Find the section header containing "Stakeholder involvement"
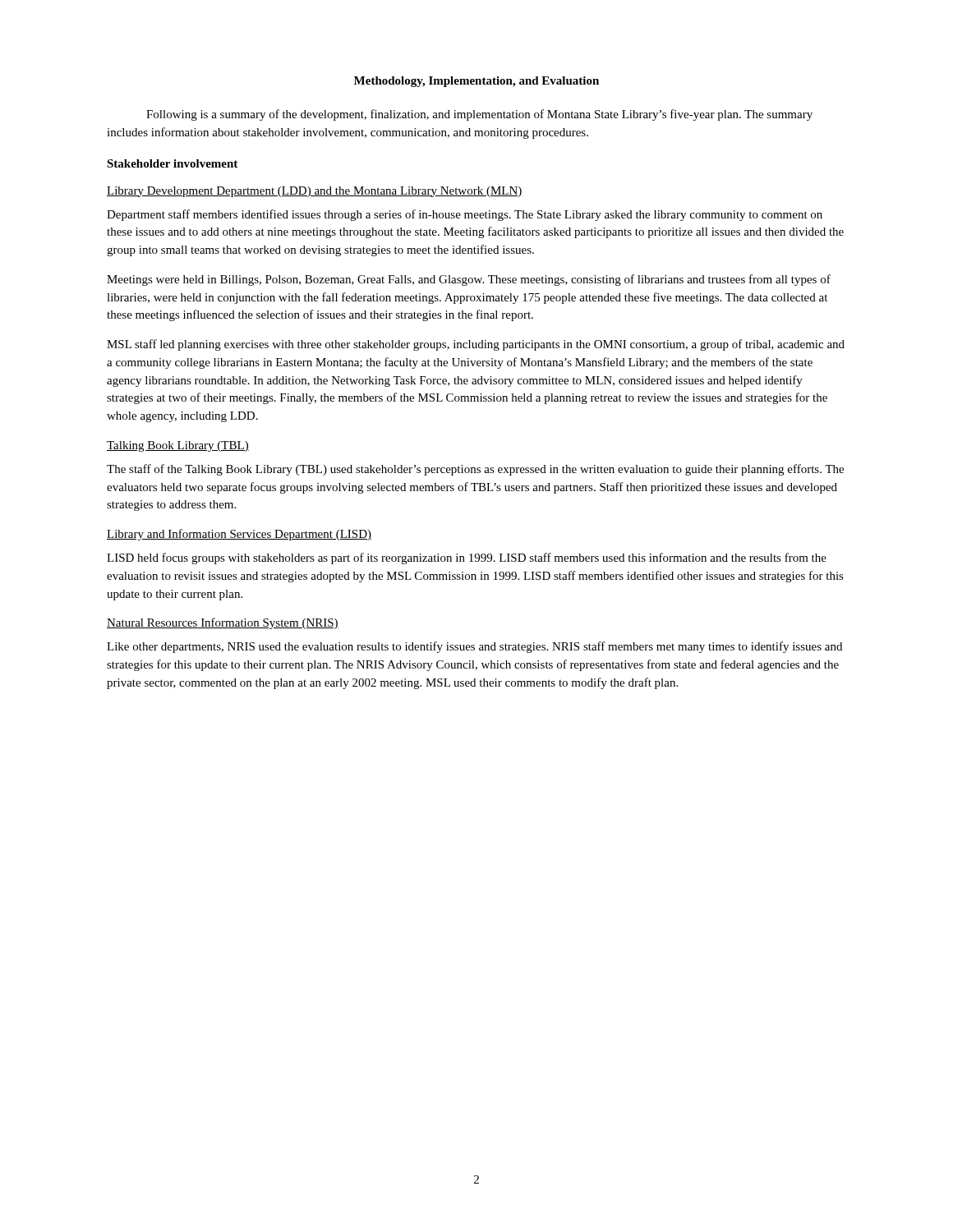 172,163
